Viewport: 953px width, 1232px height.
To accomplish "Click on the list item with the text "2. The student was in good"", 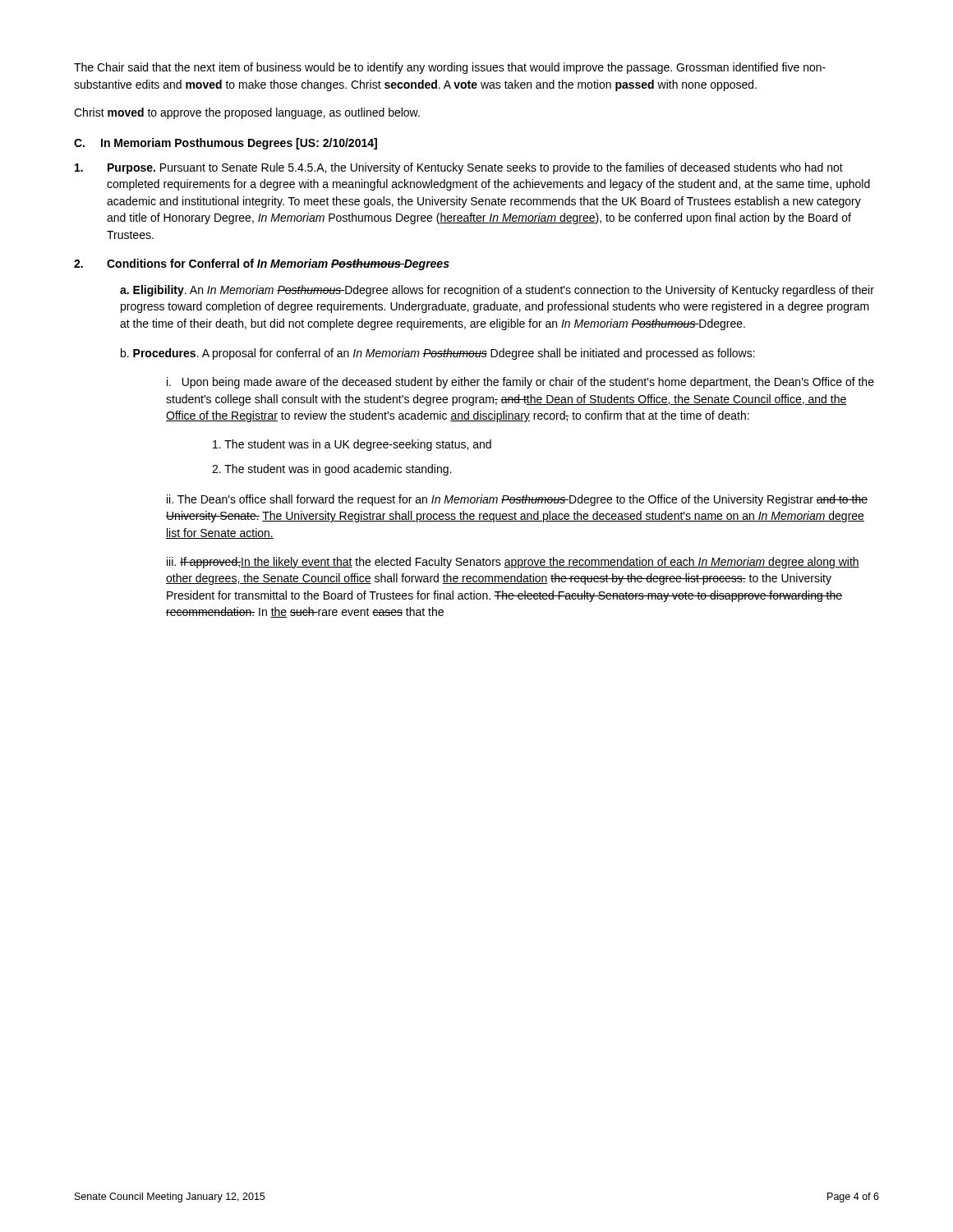I will point(332,469).
